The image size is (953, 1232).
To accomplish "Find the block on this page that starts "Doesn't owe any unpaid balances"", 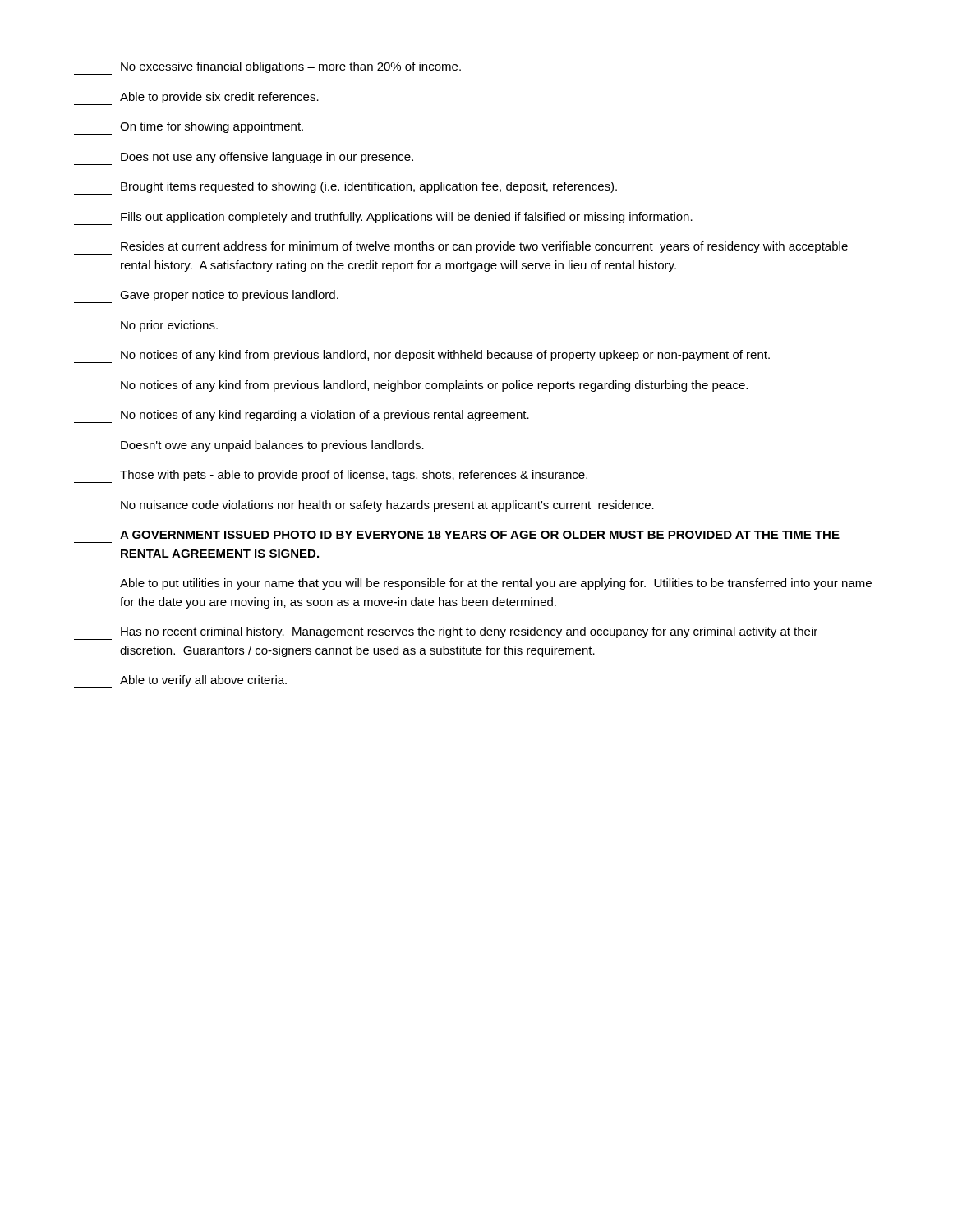I will pyautogui.click(x=249, y=447).
